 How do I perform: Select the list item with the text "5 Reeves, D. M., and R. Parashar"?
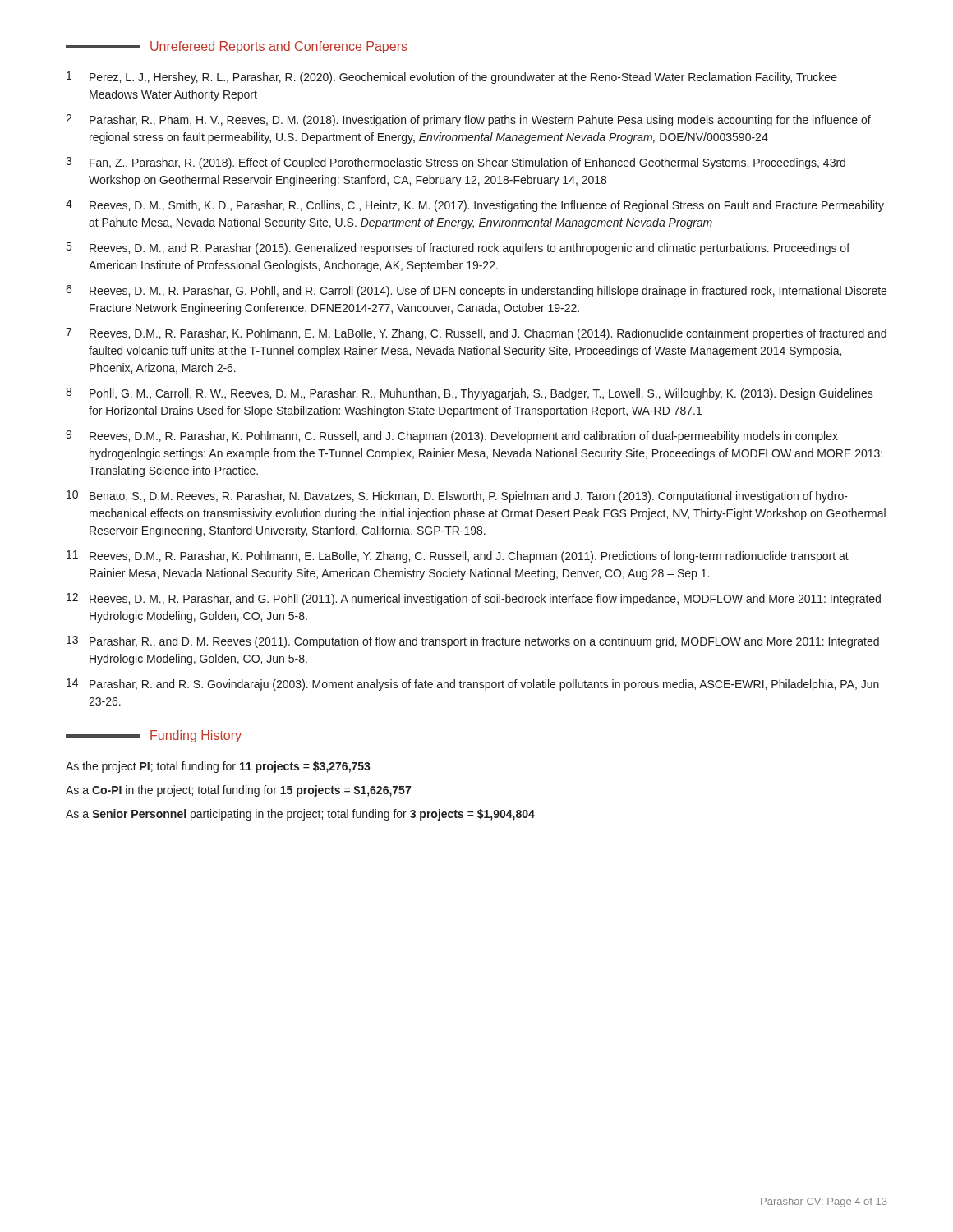click(476, 257)
